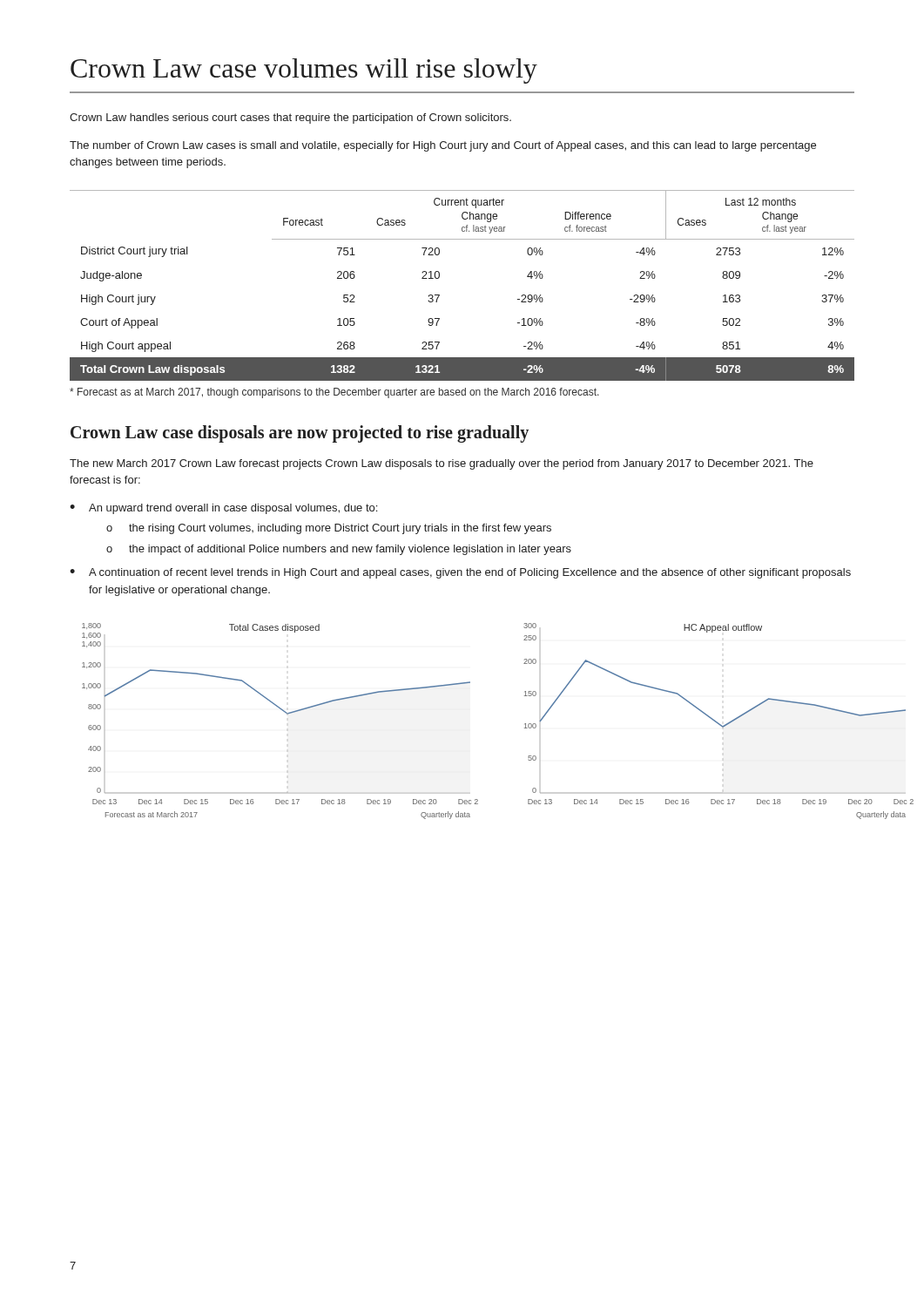The height and width of the screenshot is (1307, 924).
Task: Find the title on this page that starts "Crown Law case"
Action: [x=462, y=73]
